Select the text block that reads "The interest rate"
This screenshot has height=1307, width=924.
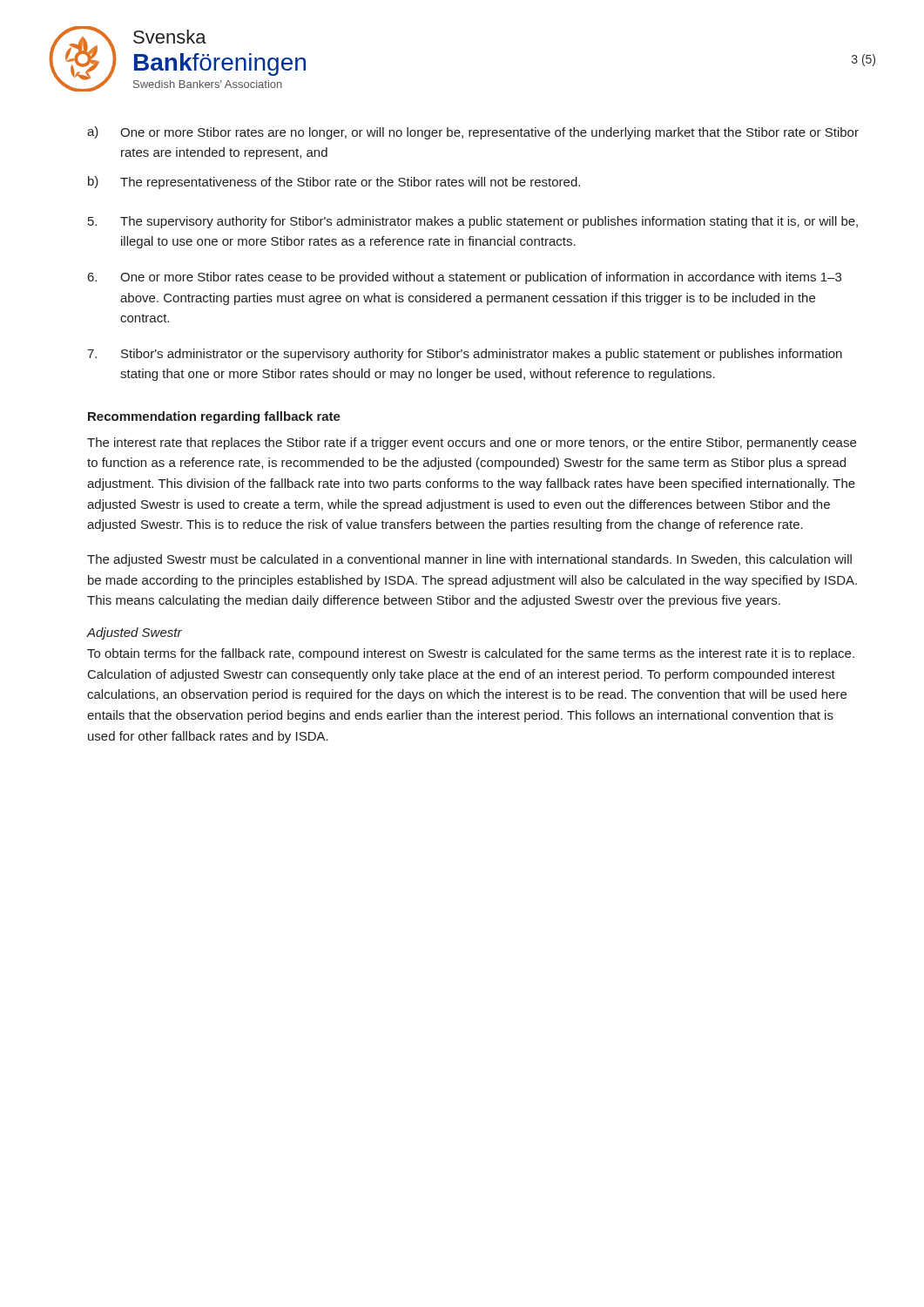[x=472, y=483]
